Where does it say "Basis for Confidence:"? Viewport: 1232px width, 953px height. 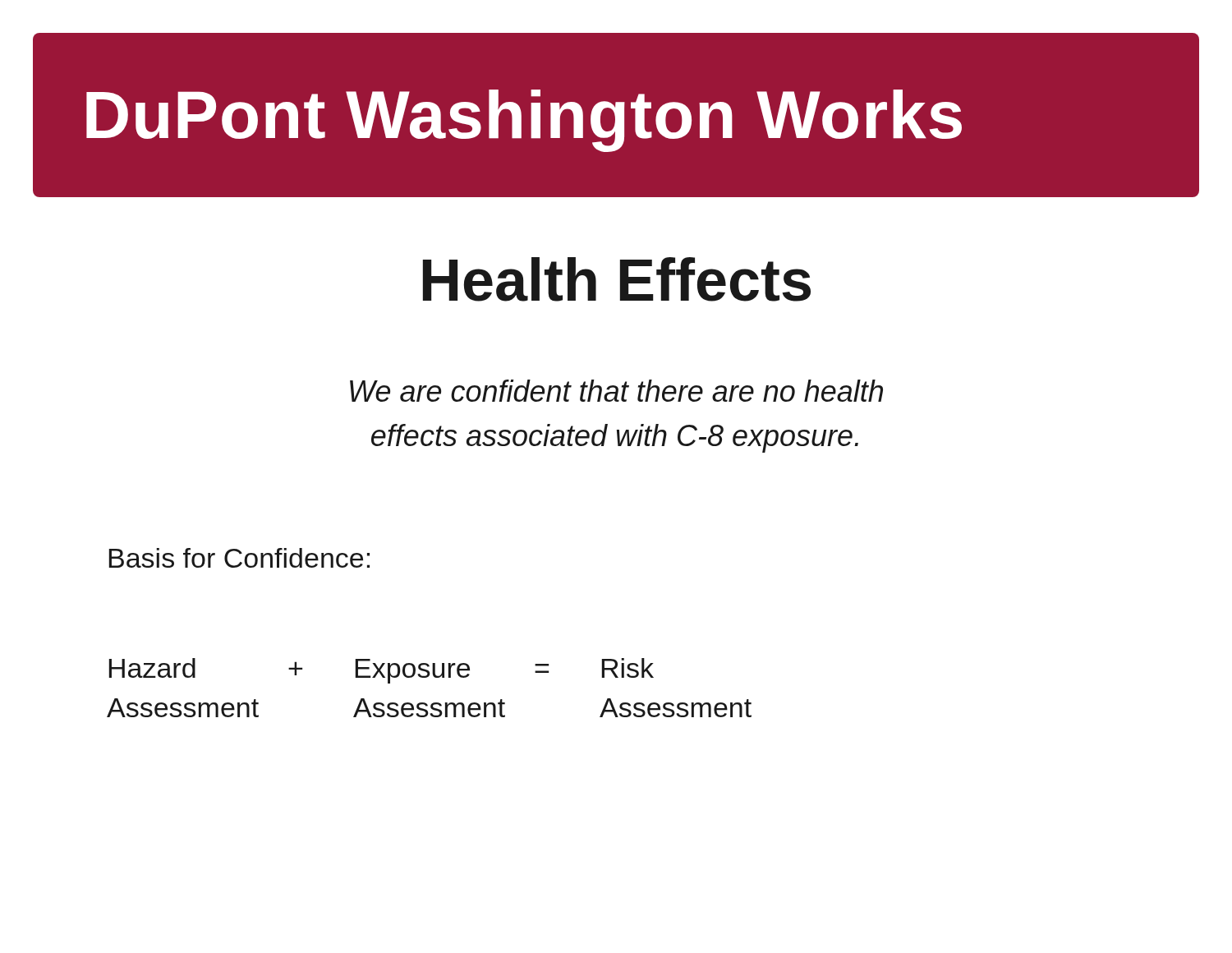(x=240, y=558)
